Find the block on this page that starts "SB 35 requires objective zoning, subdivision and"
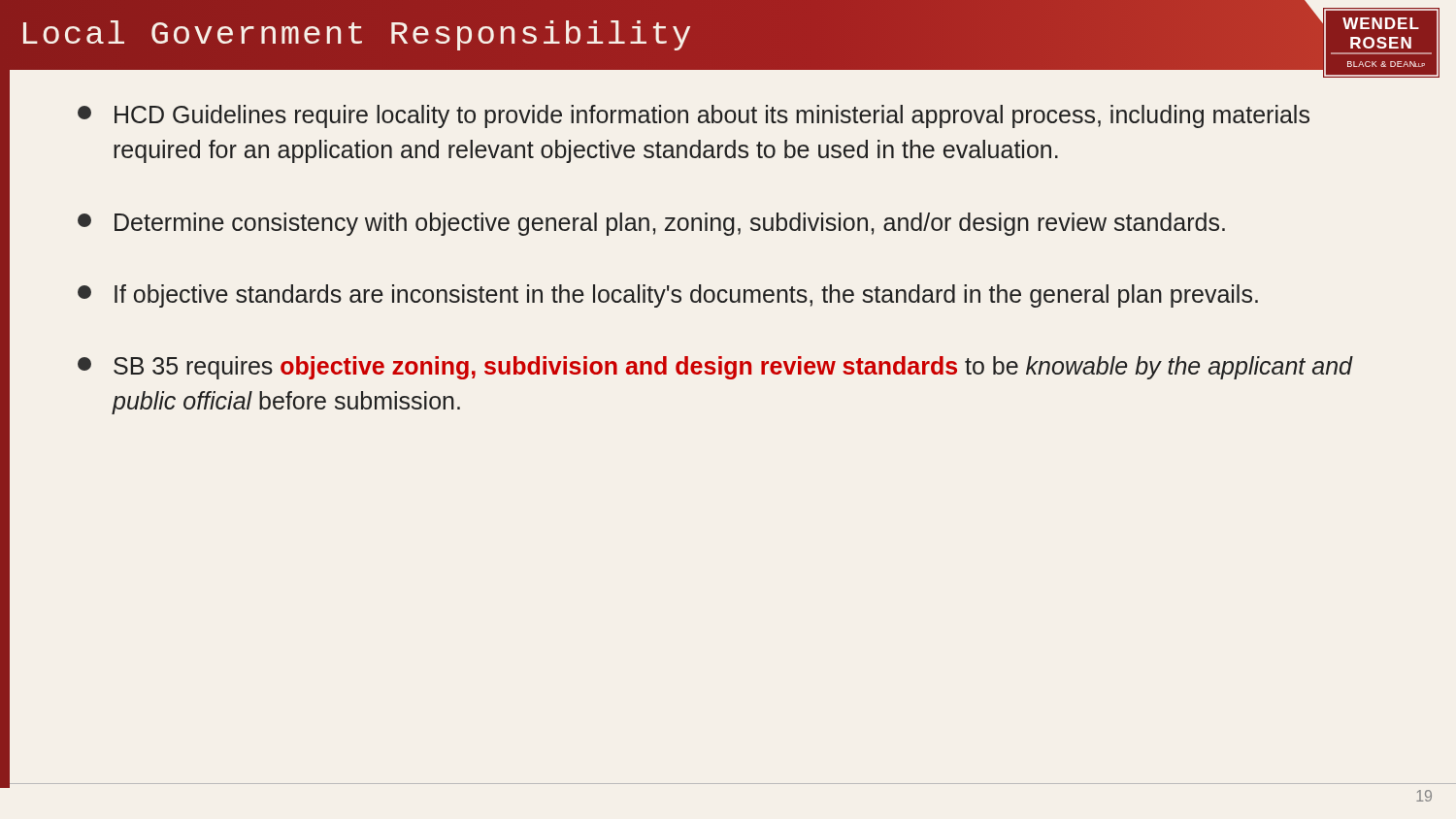This screenshot has height=819, width=1456. click(x=738, y=384)
